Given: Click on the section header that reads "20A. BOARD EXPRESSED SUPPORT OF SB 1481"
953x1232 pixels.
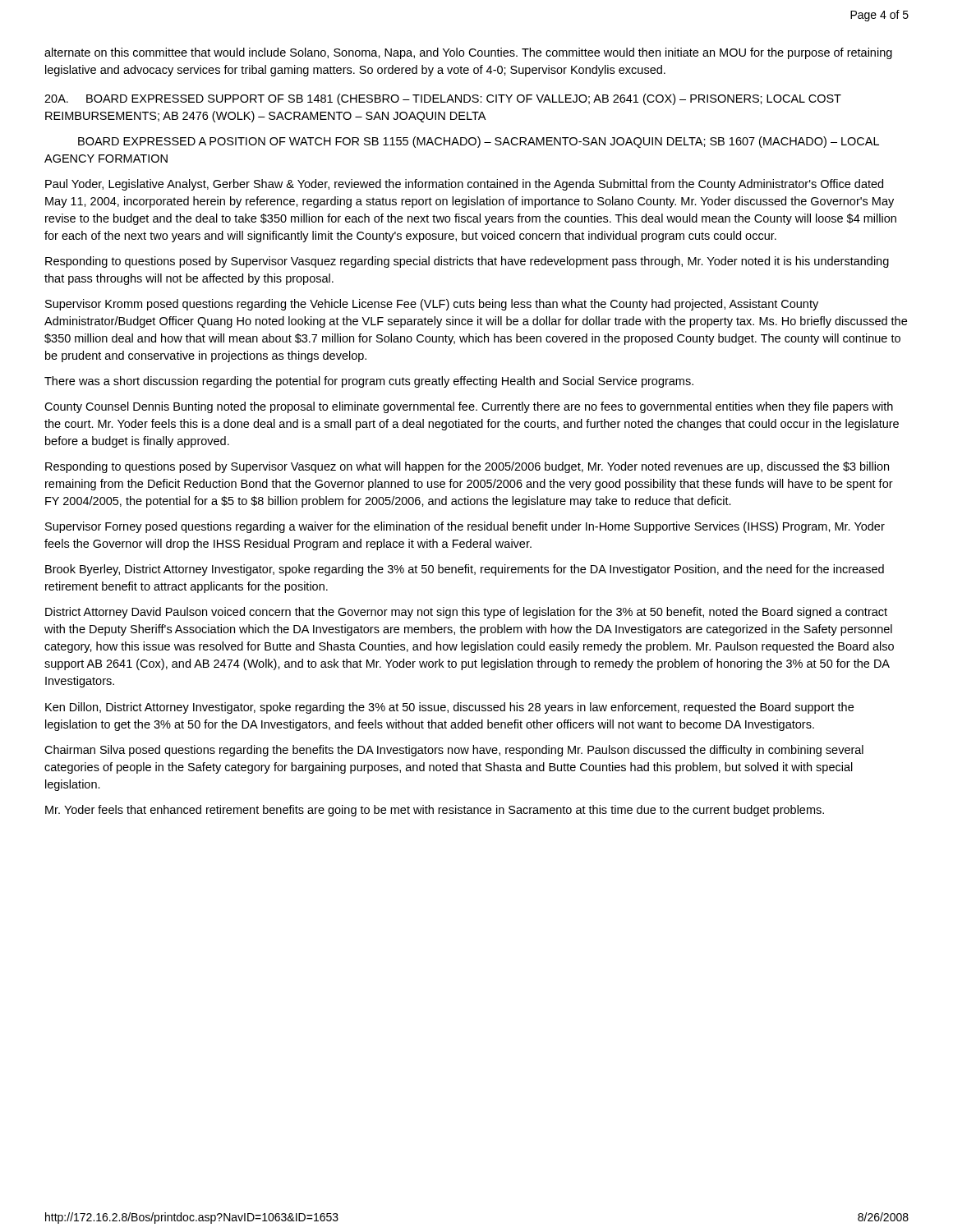Looking at the screenshot, I should [443, 107].
